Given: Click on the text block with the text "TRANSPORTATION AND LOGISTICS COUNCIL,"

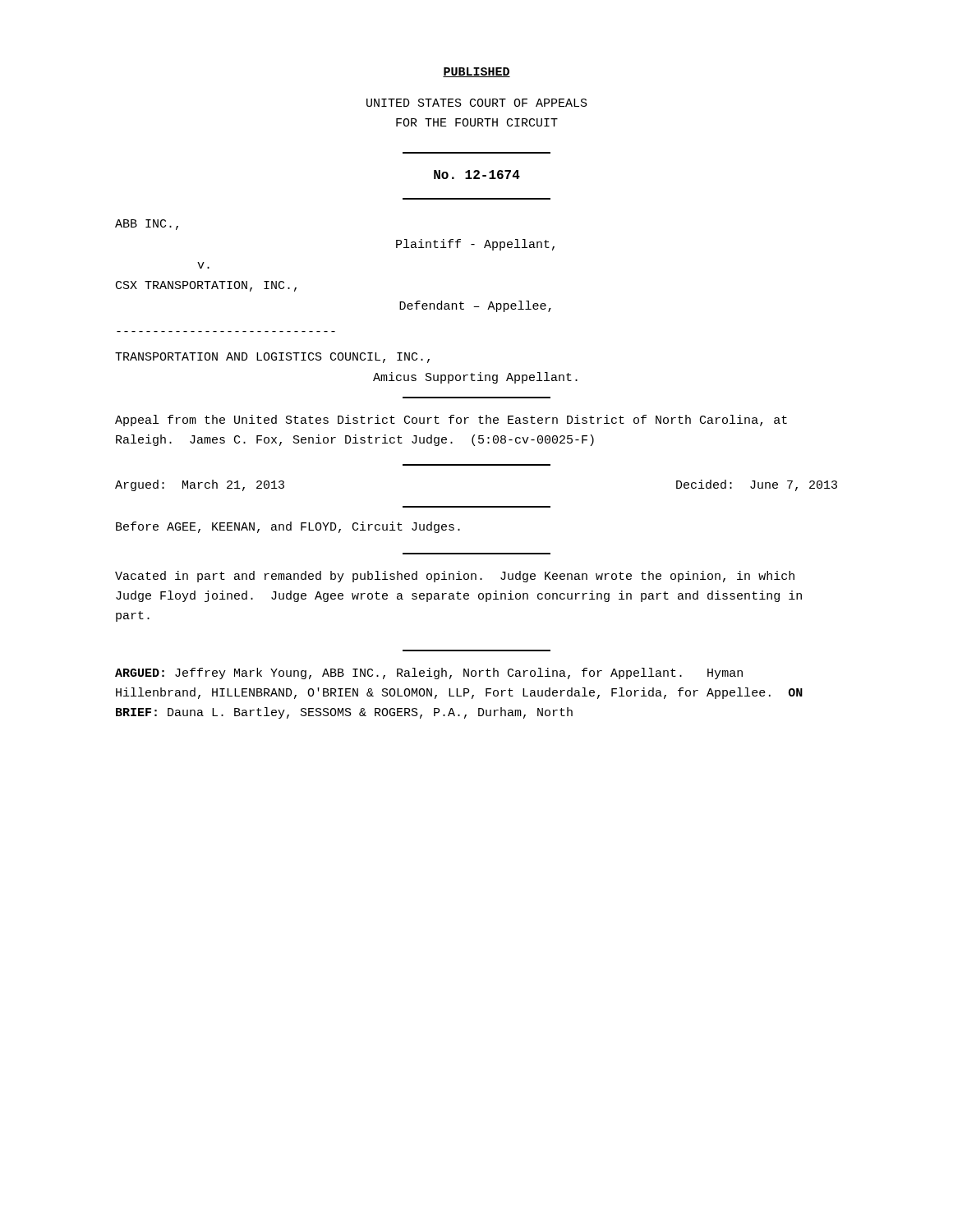Looking at the screenshot, I should (x=274, y=358).
